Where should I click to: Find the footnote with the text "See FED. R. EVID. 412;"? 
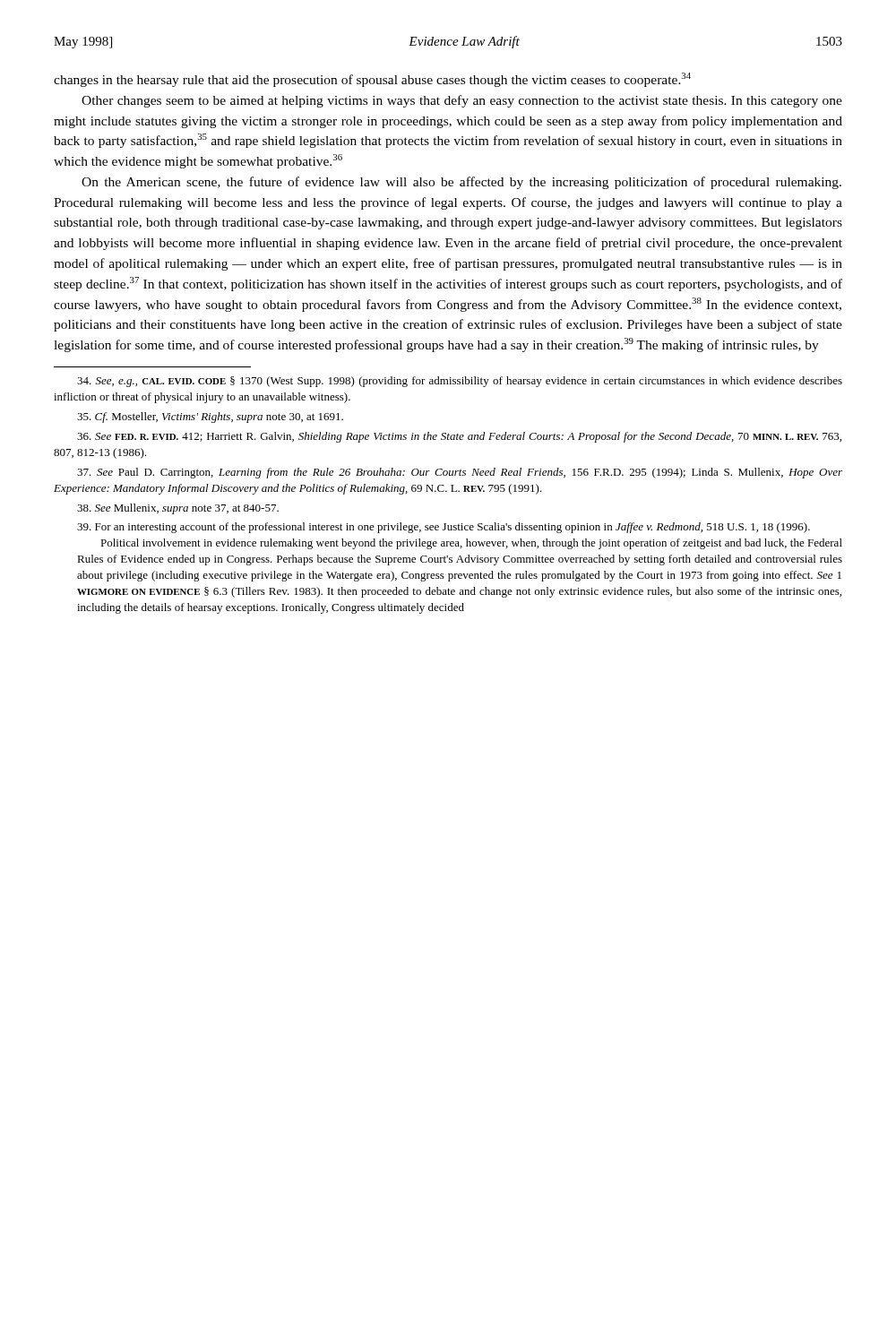click(x=448, y=444)
